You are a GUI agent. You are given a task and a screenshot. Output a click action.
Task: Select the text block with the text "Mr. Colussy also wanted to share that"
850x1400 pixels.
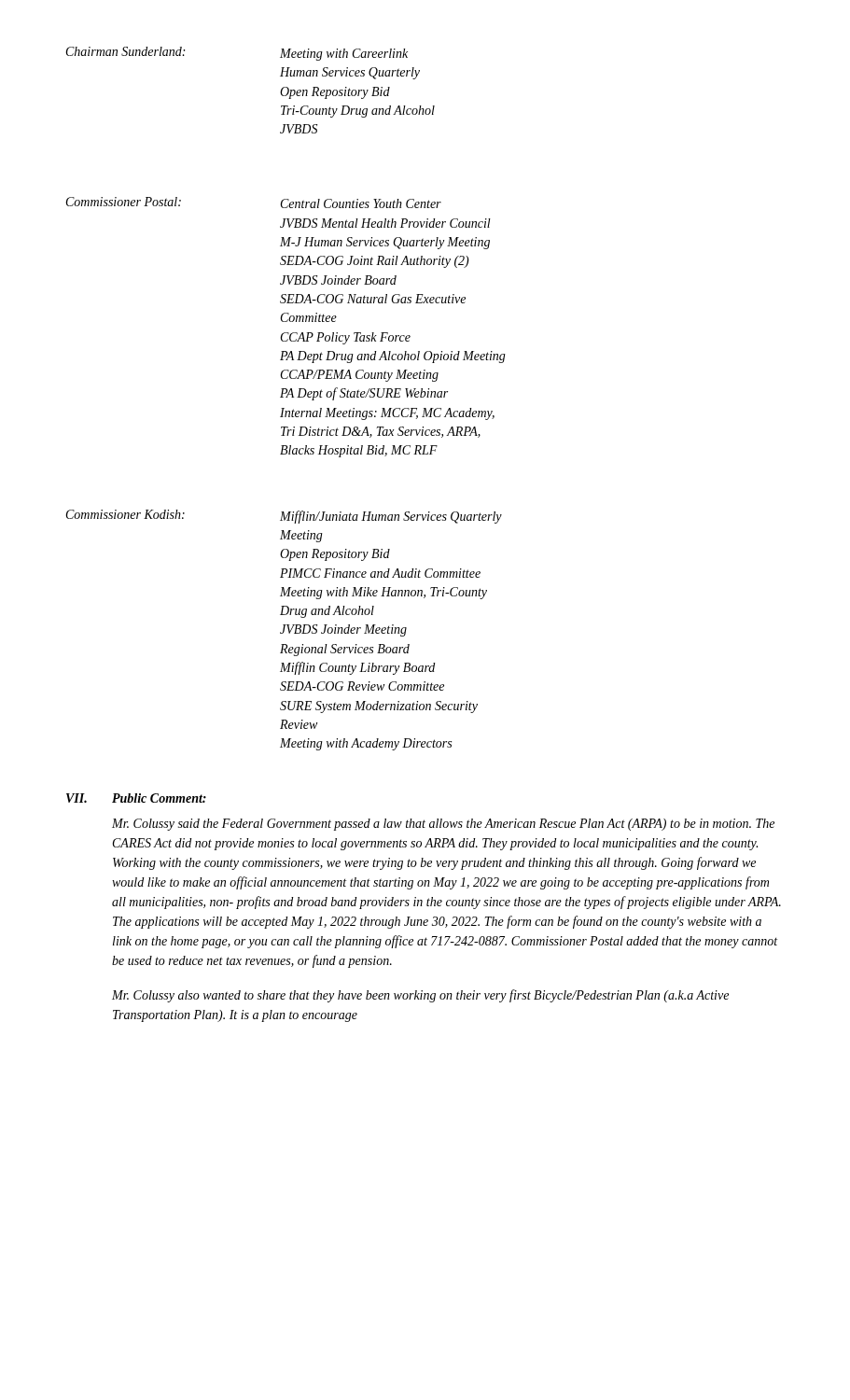coord(420,1005)
